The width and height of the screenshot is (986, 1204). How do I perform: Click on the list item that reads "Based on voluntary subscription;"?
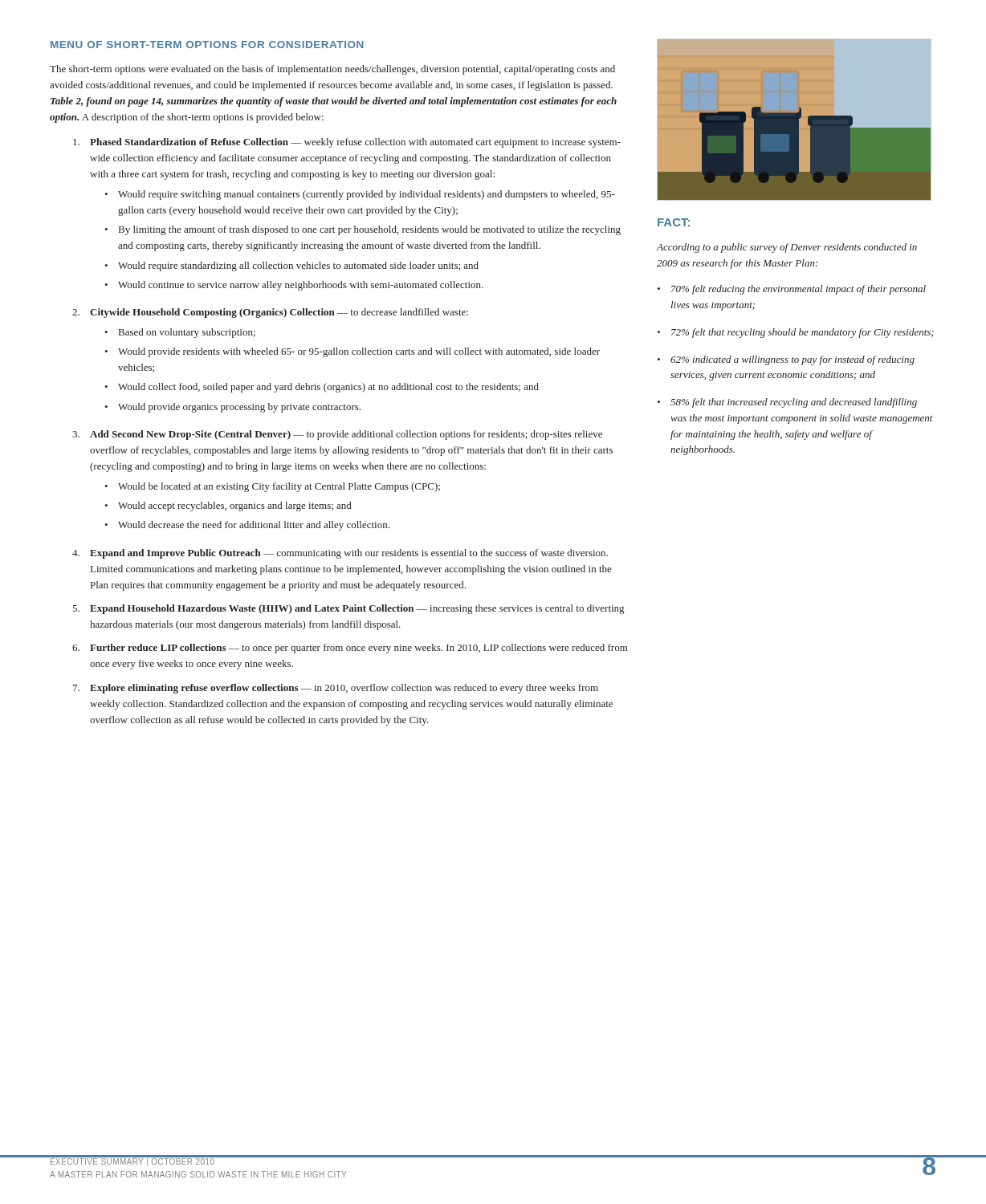click(x=187, y=332)
